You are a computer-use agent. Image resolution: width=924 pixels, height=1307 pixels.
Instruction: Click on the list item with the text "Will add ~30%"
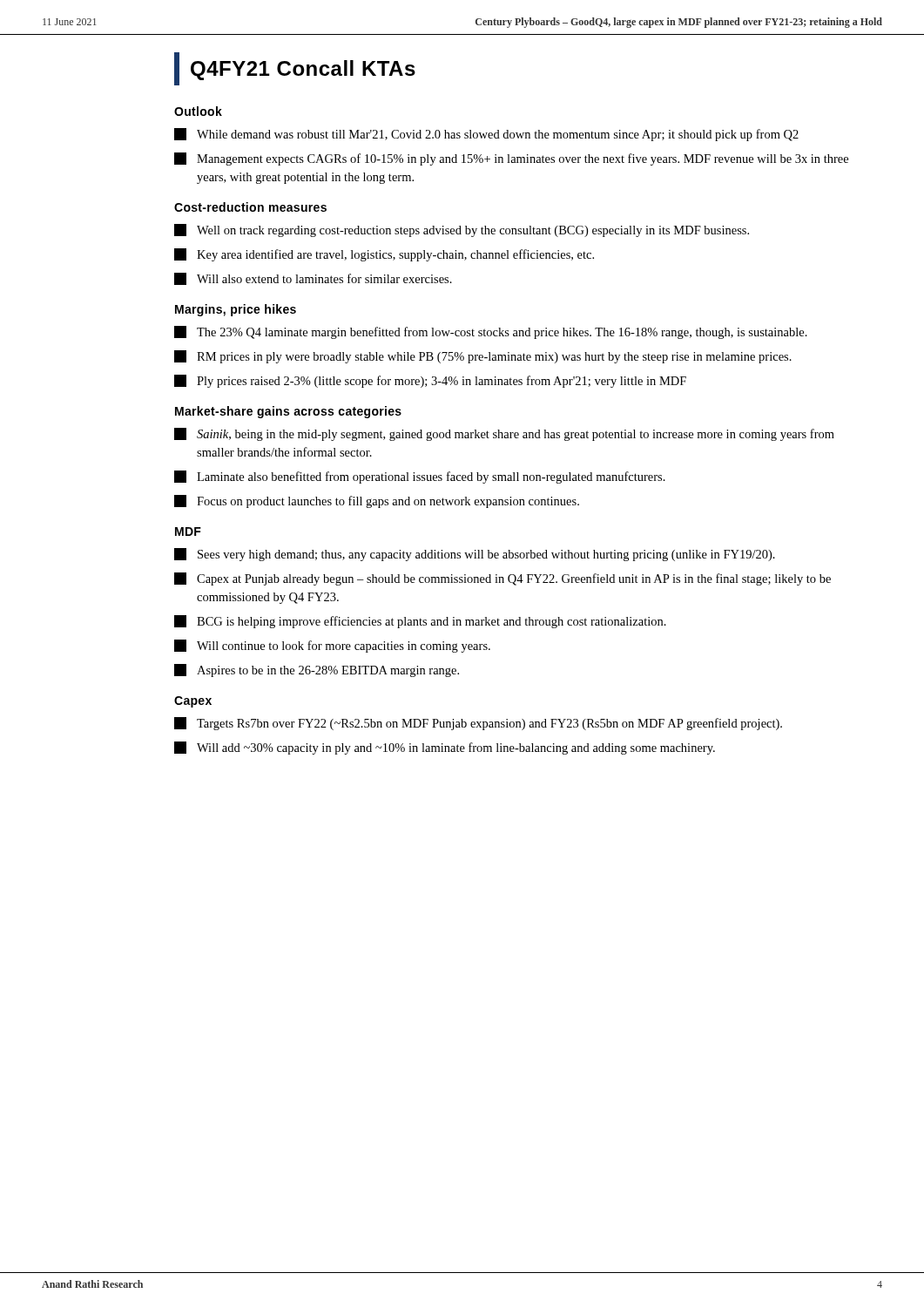point(523,748)
